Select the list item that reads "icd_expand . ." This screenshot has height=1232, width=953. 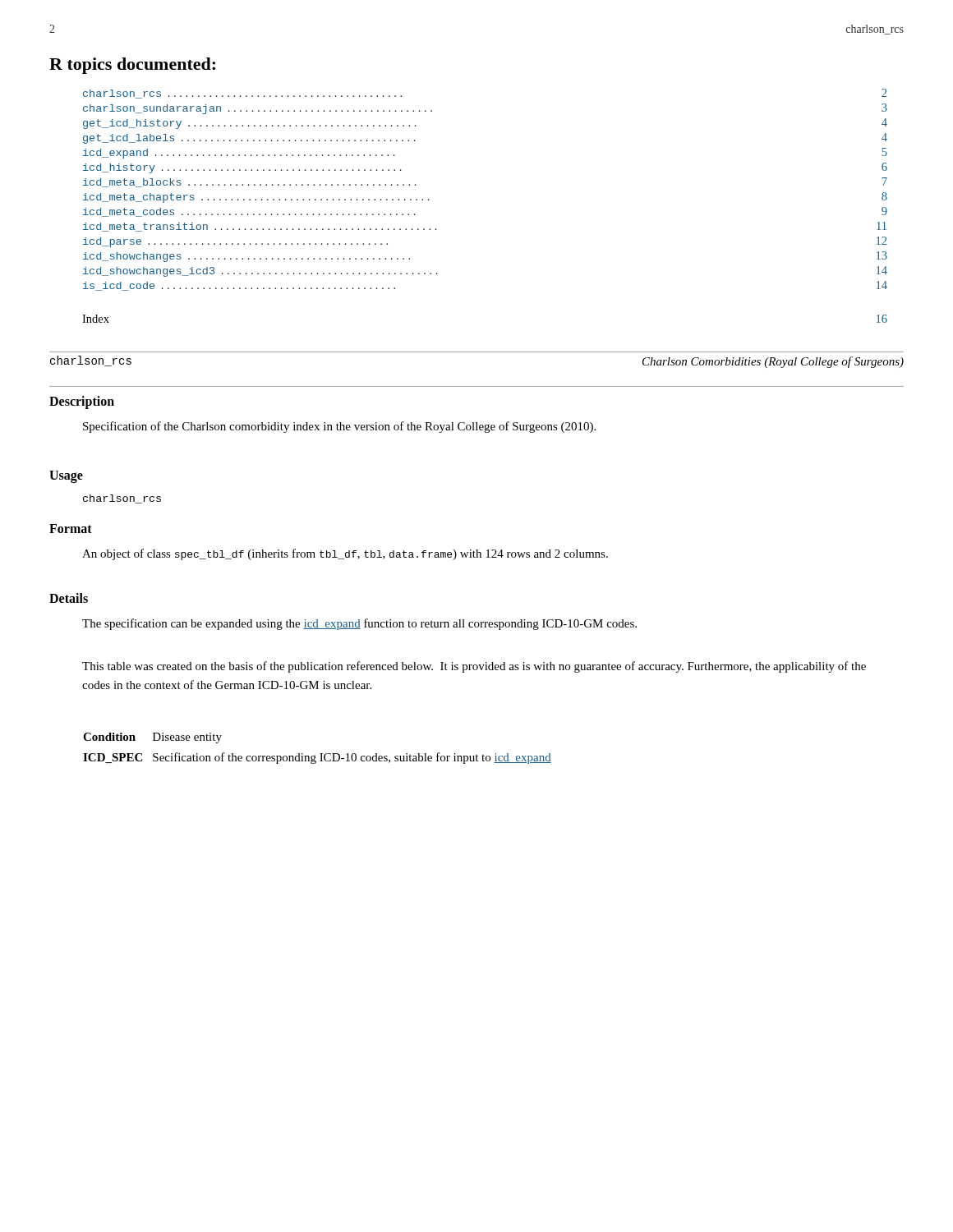(x=112, y=153)
